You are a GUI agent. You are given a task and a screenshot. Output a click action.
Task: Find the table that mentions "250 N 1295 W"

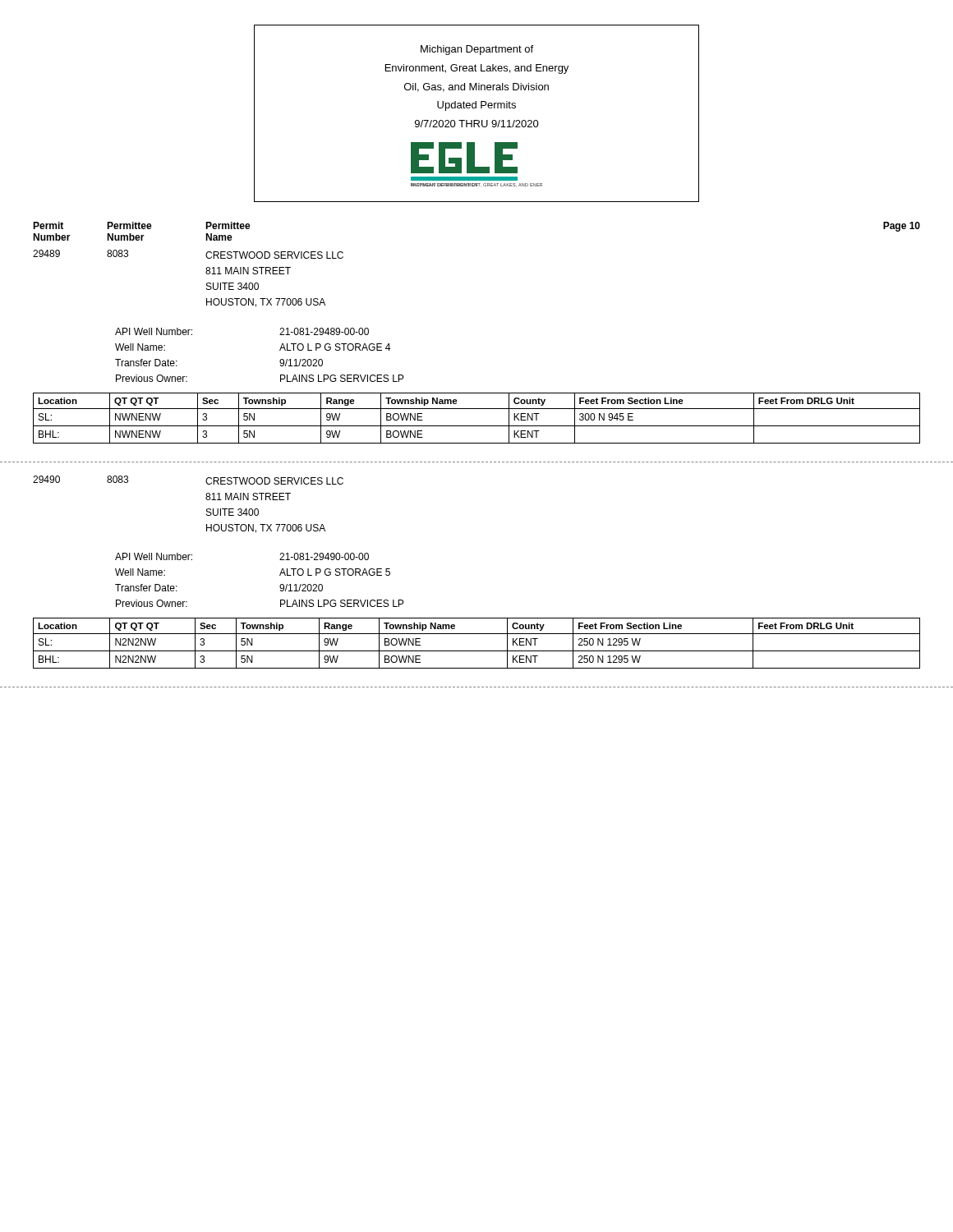(476, 643)
